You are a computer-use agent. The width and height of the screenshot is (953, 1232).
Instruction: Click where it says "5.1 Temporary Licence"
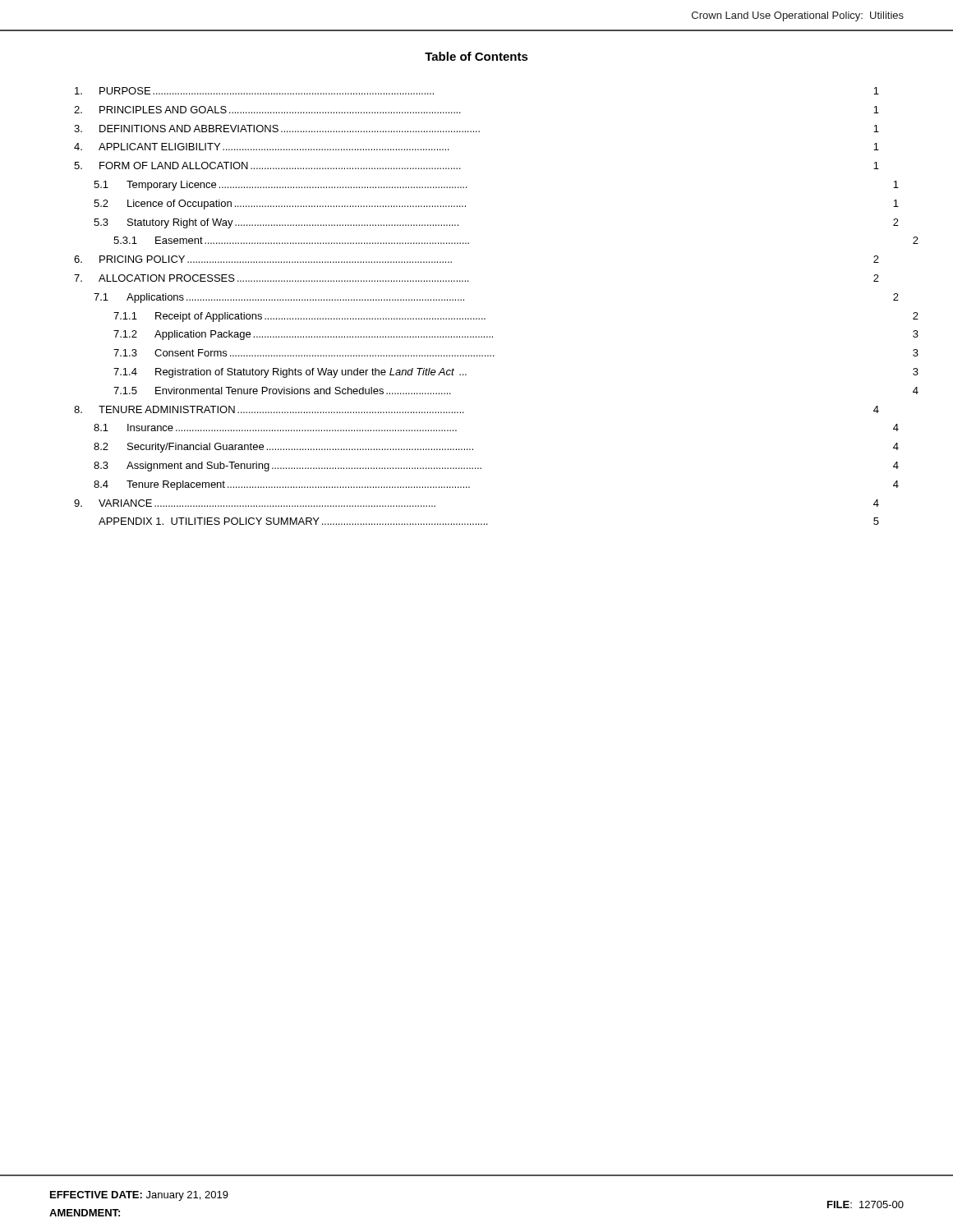(x=170, y=185)
